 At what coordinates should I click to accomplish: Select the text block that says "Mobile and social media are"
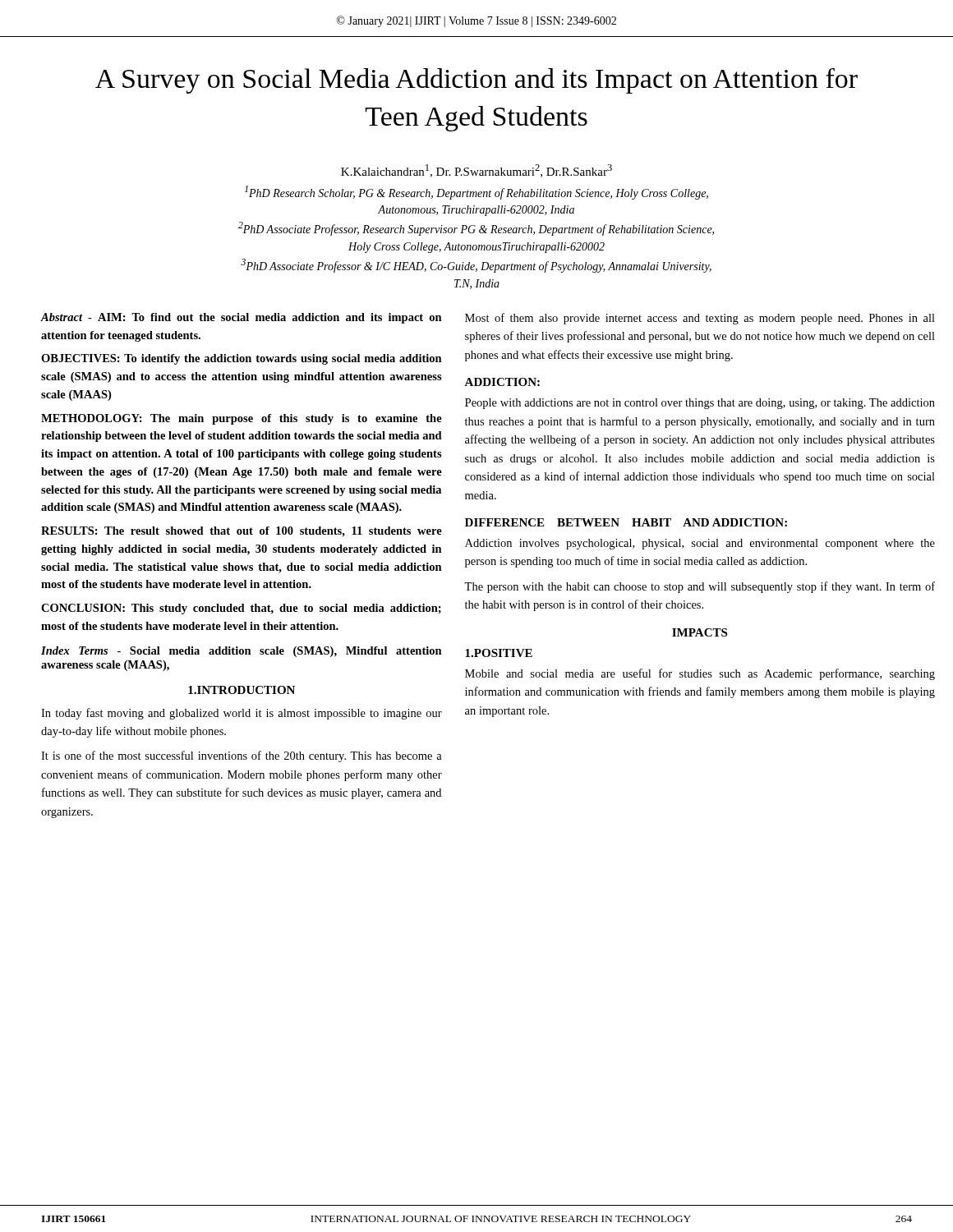(700, 692)
